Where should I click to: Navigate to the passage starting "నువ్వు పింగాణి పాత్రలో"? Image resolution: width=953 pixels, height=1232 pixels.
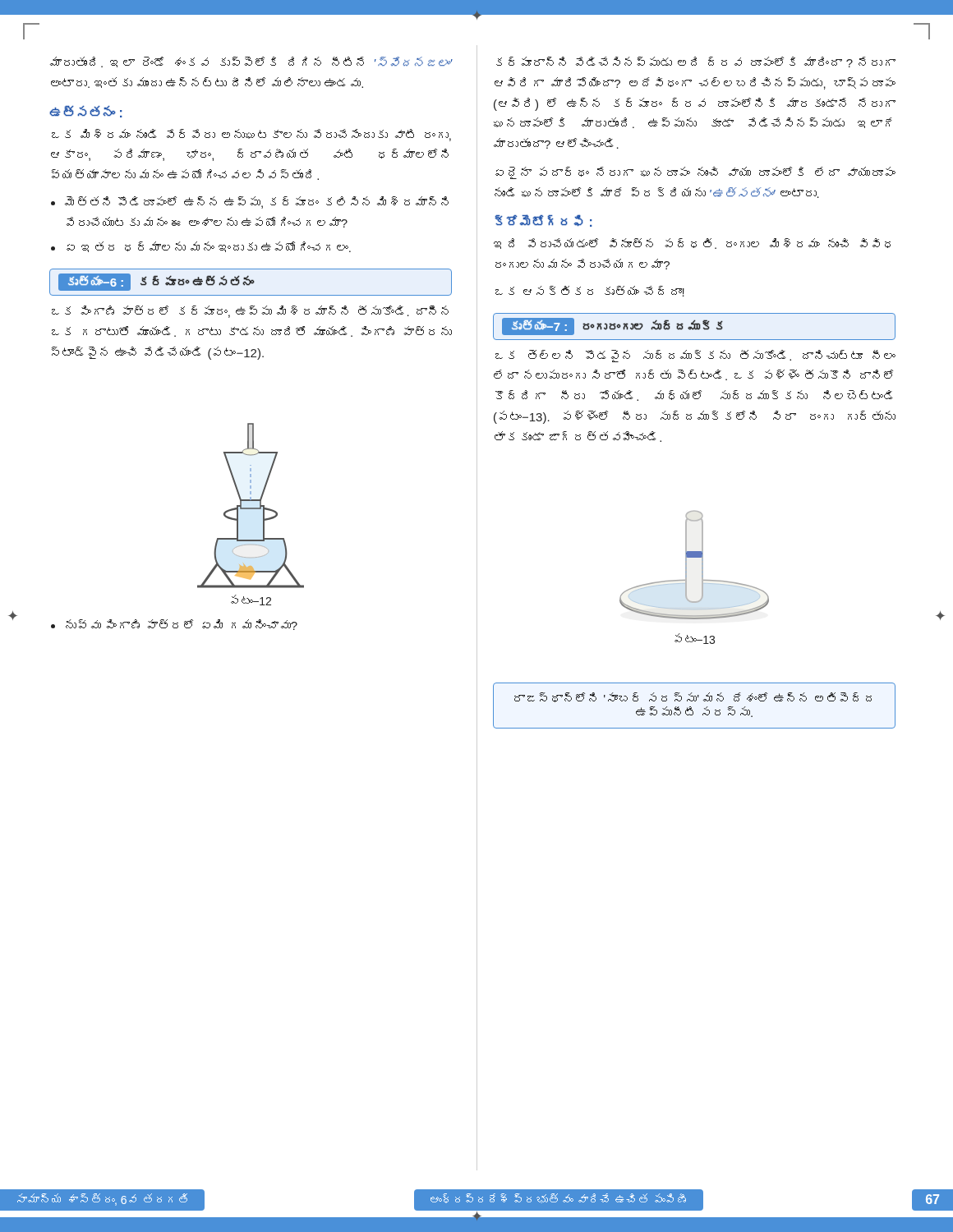click(181, 626)
